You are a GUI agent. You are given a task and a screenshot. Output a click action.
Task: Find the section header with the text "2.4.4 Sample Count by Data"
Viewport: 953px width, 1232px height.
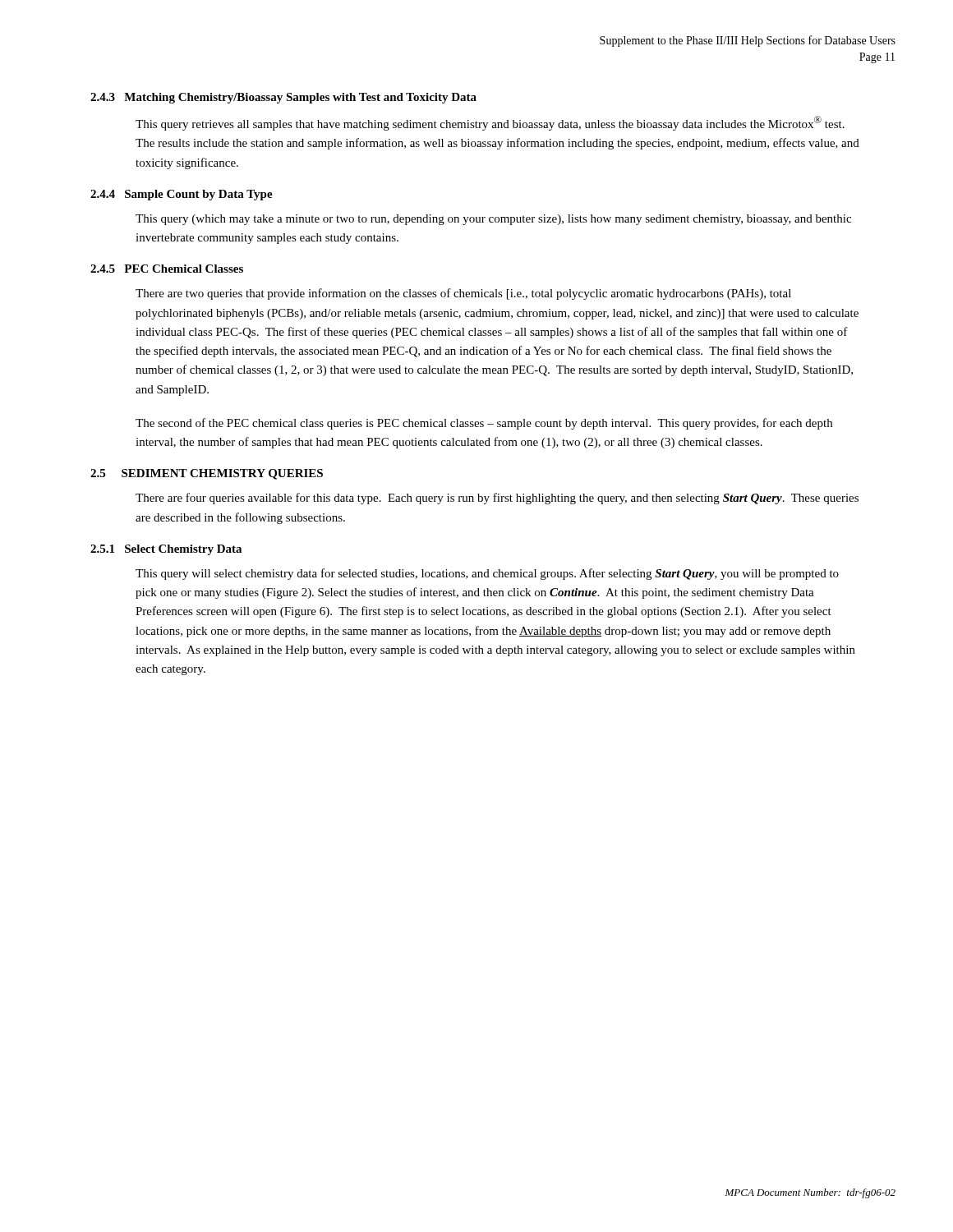pyautogui.click(x=182, y=195)
